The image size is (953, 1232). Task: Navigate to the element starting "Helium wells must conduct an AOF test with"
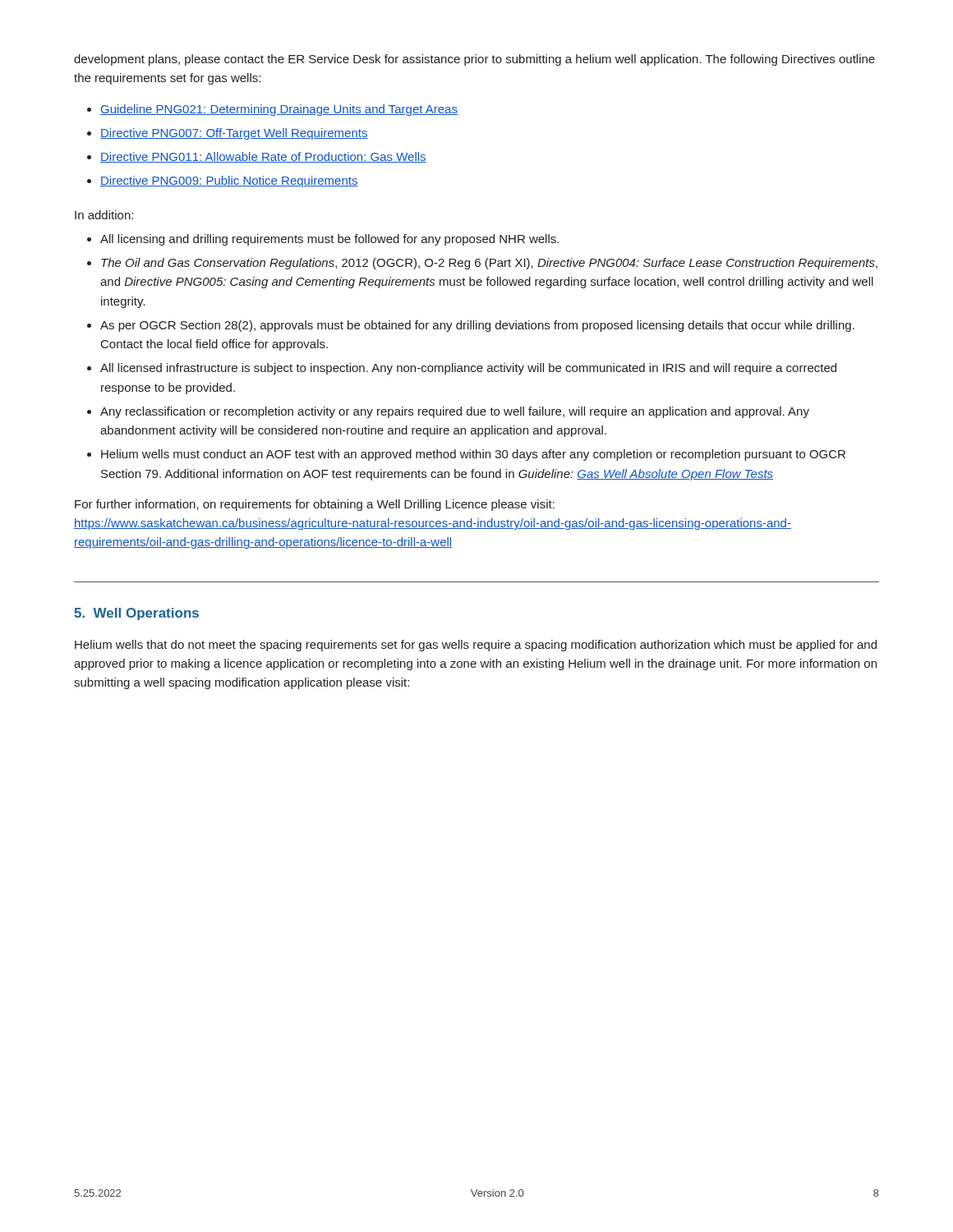point(473,464)
